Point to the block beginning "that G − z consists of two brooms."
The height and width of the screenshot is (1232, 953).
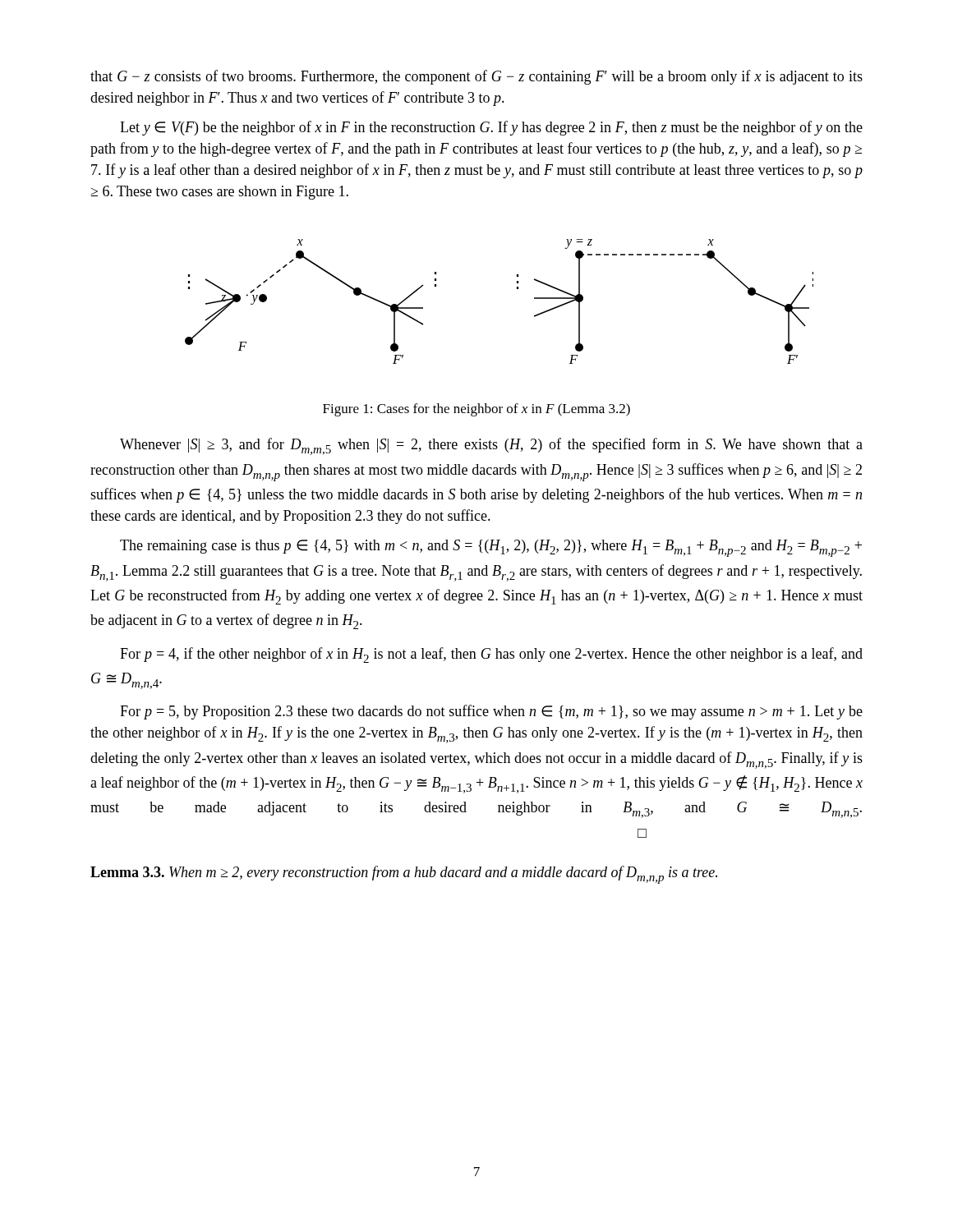(476, 87)
